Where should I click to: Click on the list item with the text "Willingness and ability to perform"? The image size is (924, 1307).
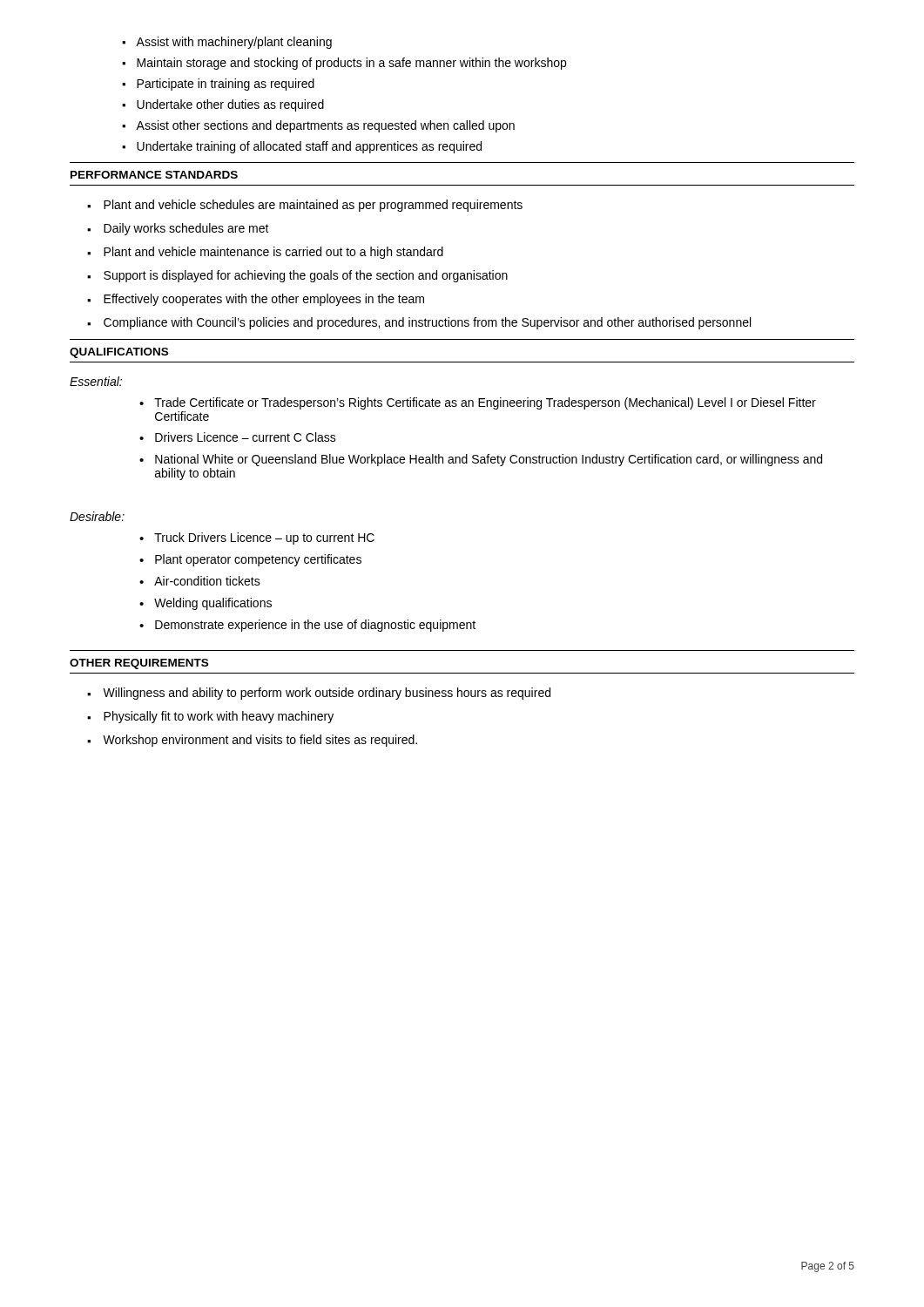[462, 693]
